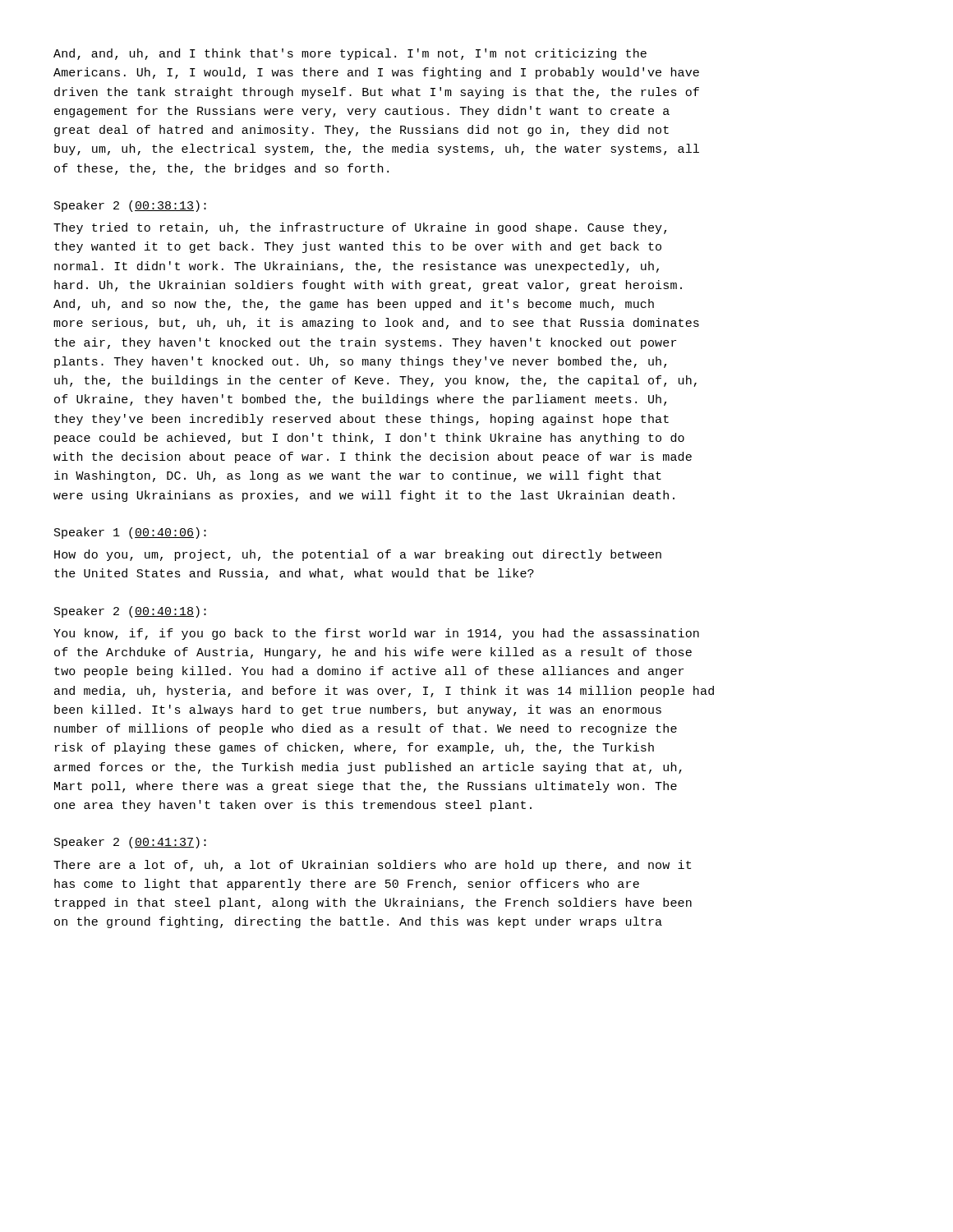Select the passage starting "And, and, uh, and I think"

(x=377, y=112)
